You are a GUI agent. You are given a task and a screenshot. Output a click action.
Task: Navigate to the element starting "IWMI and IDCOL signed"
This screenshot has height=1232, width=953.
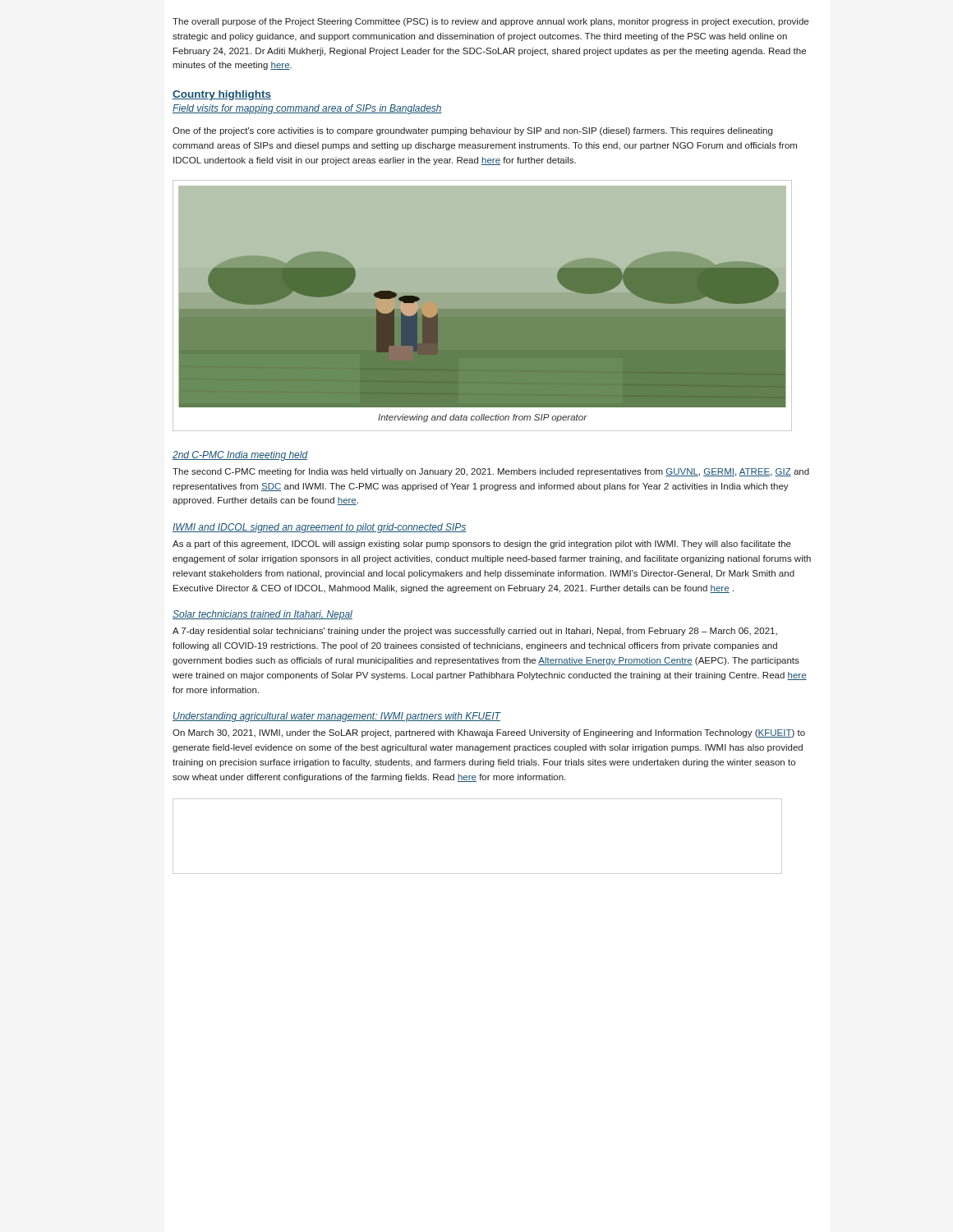pos(319,527)
